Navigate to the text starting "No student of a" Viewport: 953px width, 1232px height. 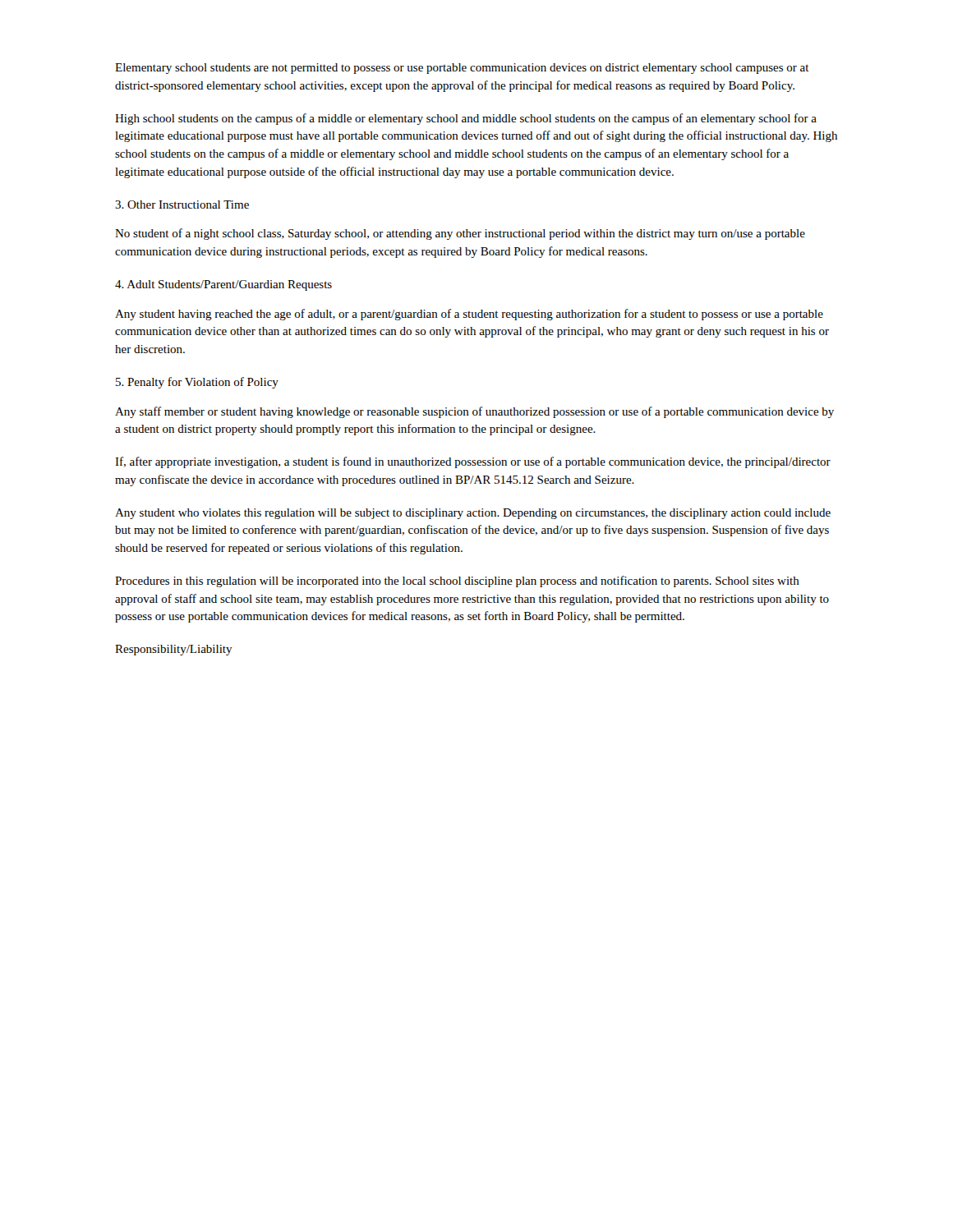click(460, 242)
